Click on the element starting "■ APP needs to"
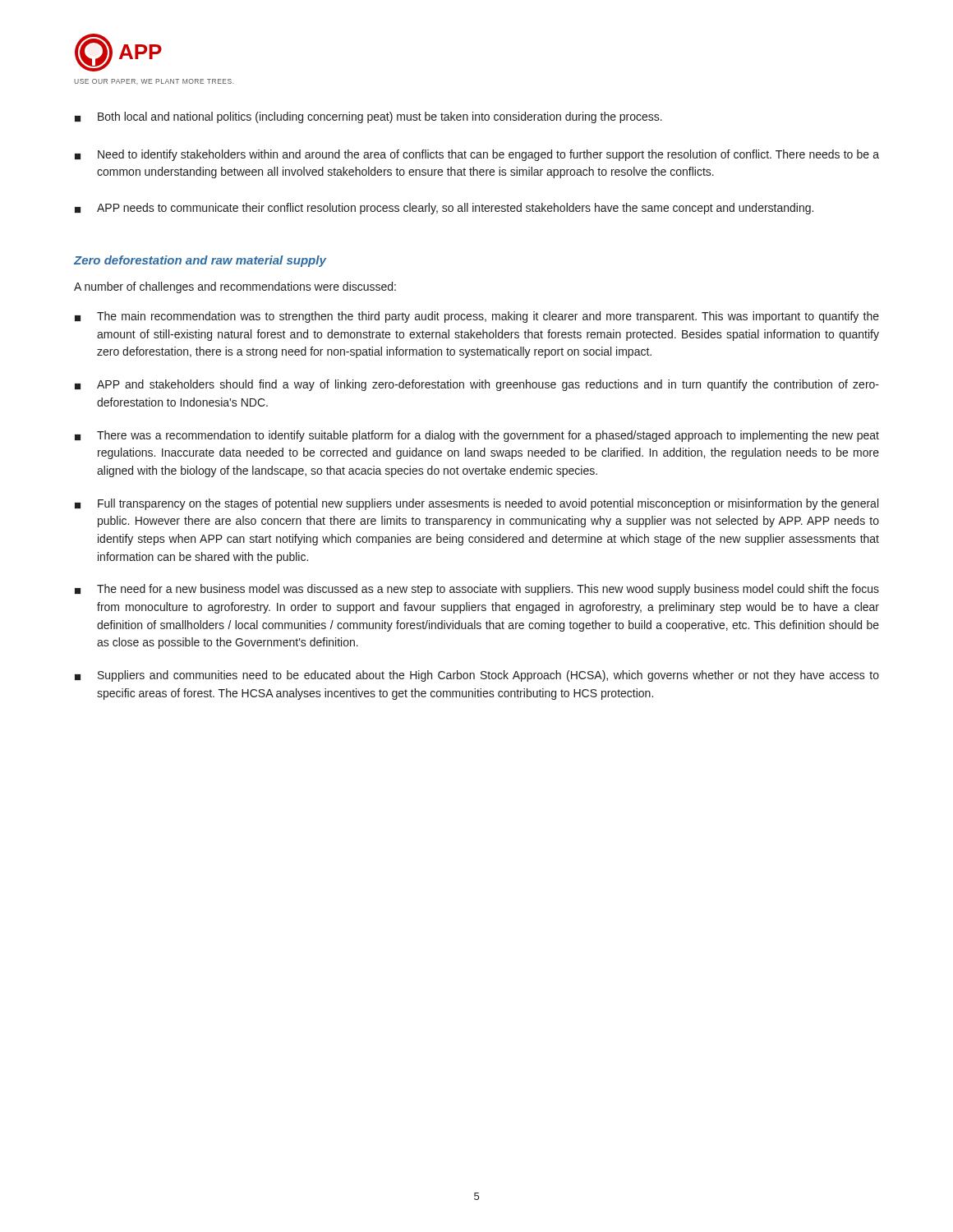The height and width of the screenshot is (1232, 953). pos(476,209)
